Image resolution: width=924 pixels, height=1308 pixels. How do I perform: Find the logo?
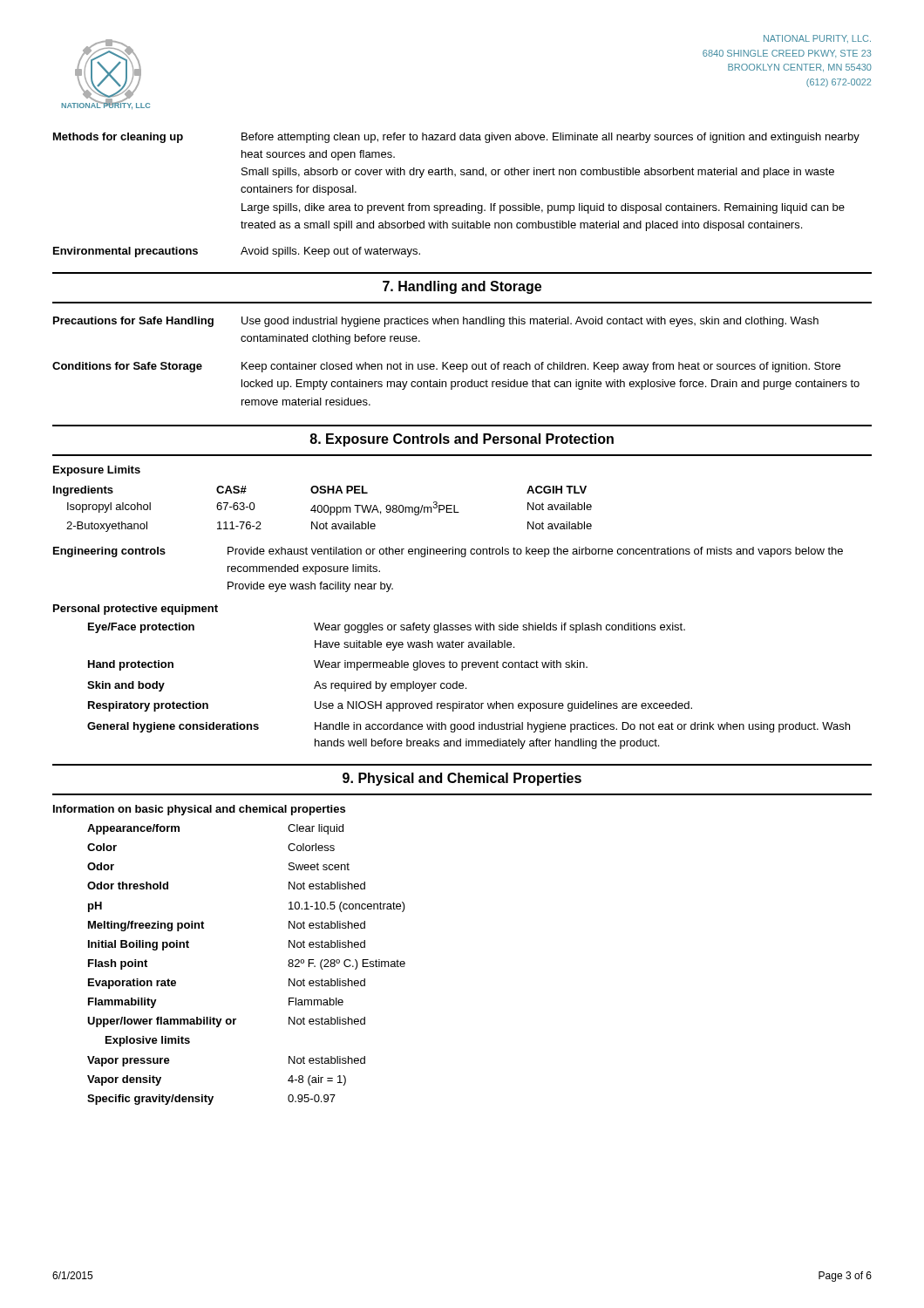click(x=120, y=72)
